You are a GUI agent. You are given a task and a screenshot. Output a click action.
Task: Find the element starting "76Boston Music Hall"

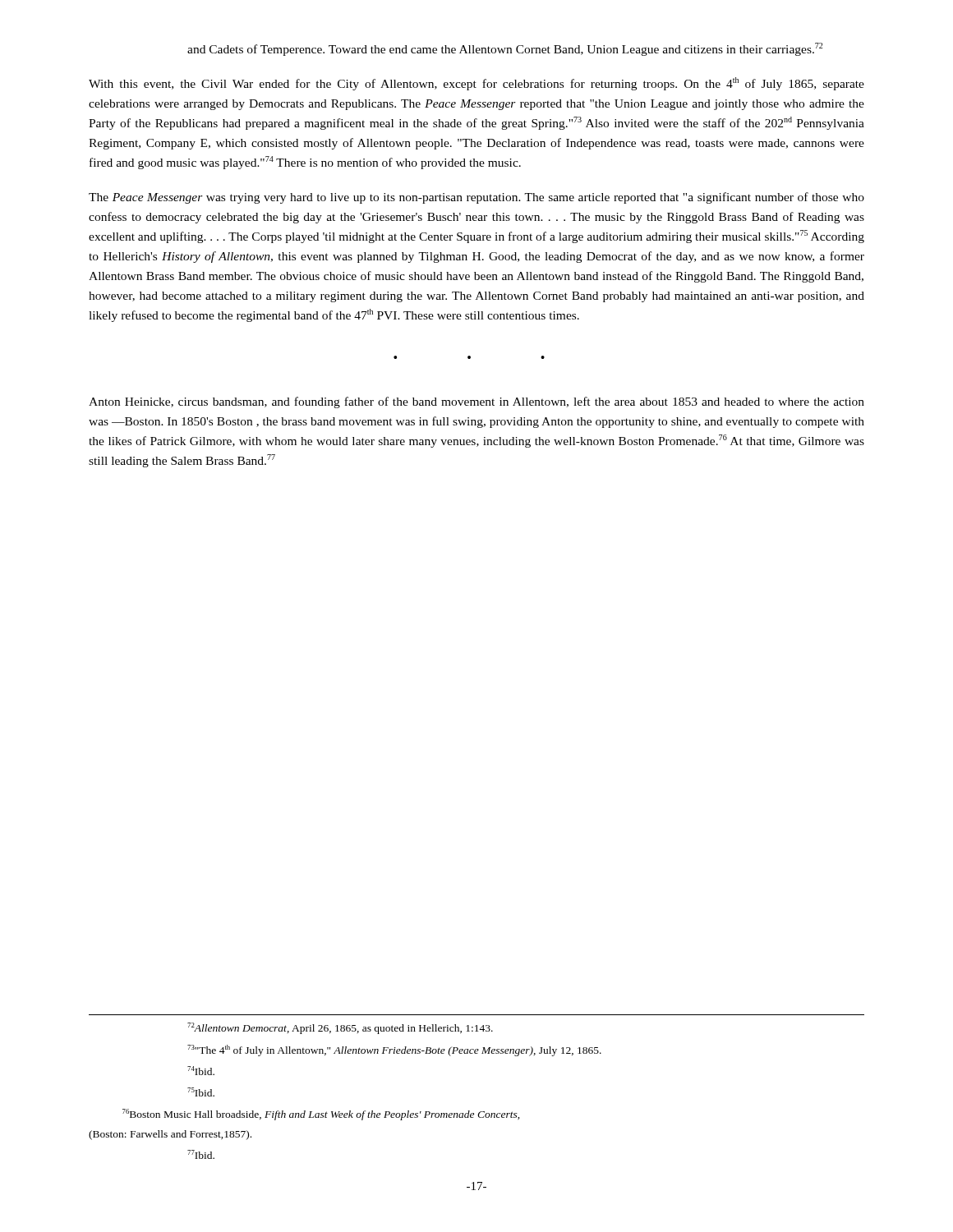[x=304, y=1114]
